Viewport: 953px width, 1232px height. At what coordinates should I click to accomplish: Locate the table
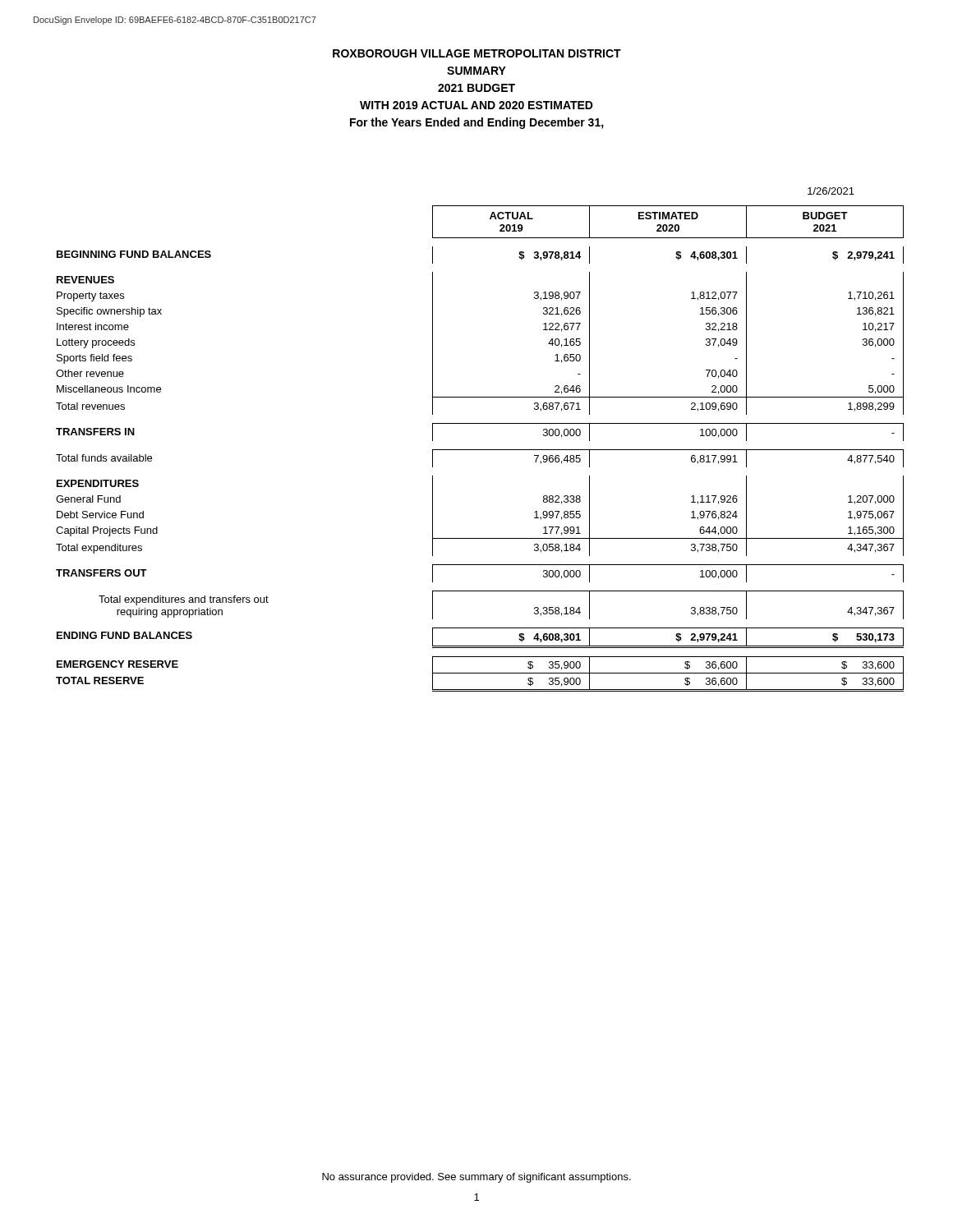(476, 448)
